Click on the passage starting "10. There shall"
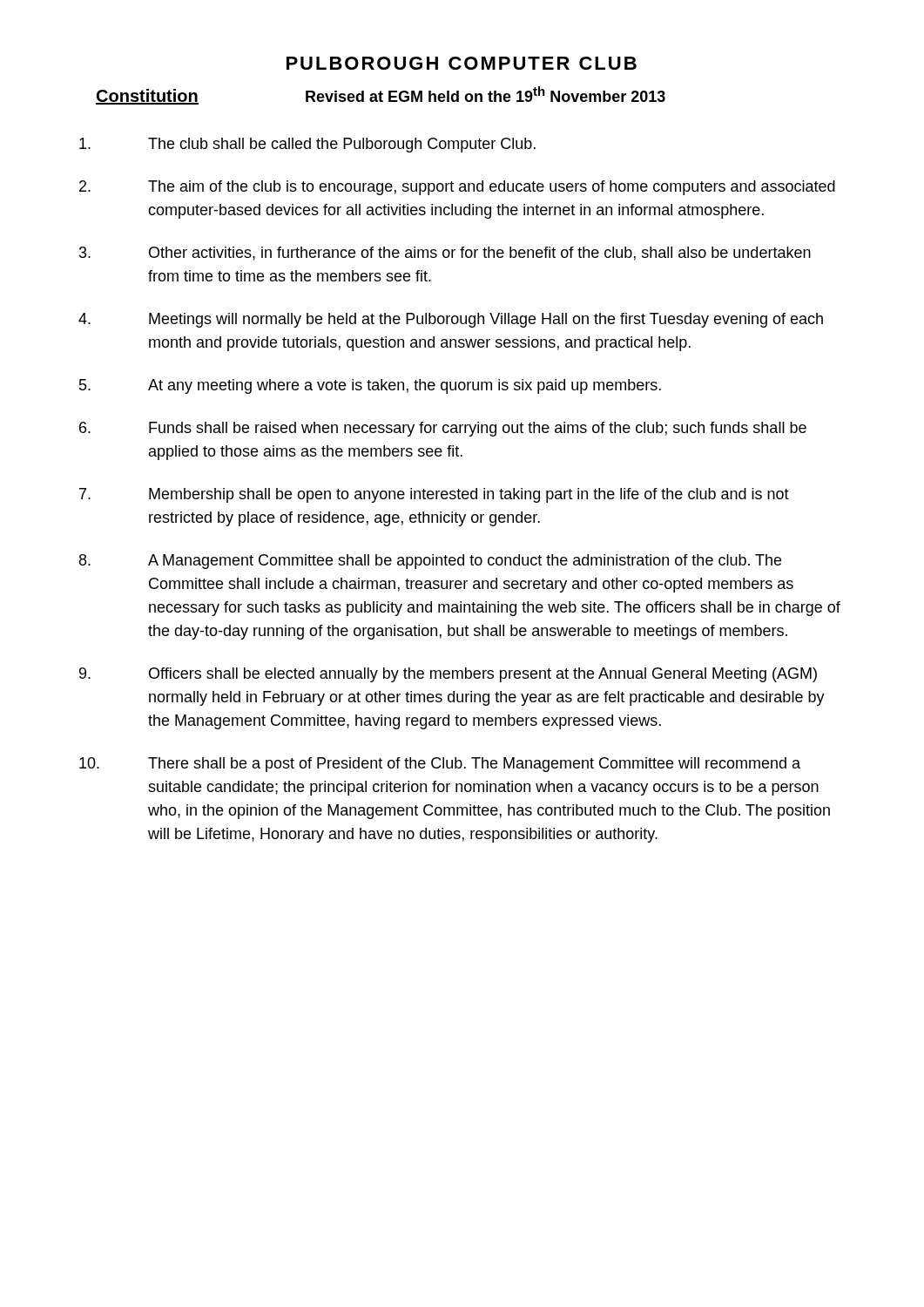 coord(462,799)
